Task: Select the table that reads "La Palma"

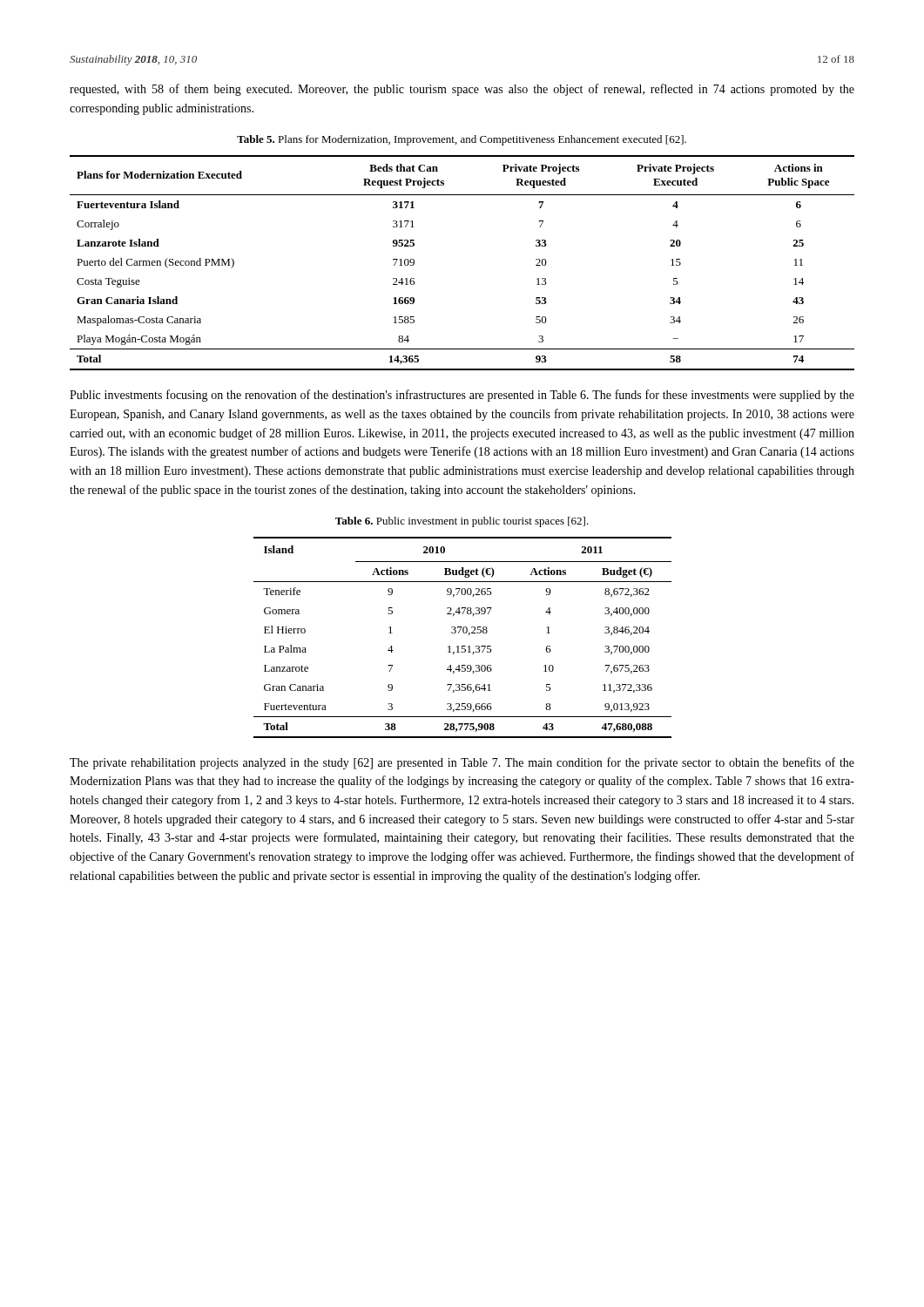Action: click(x=462, y=637)
